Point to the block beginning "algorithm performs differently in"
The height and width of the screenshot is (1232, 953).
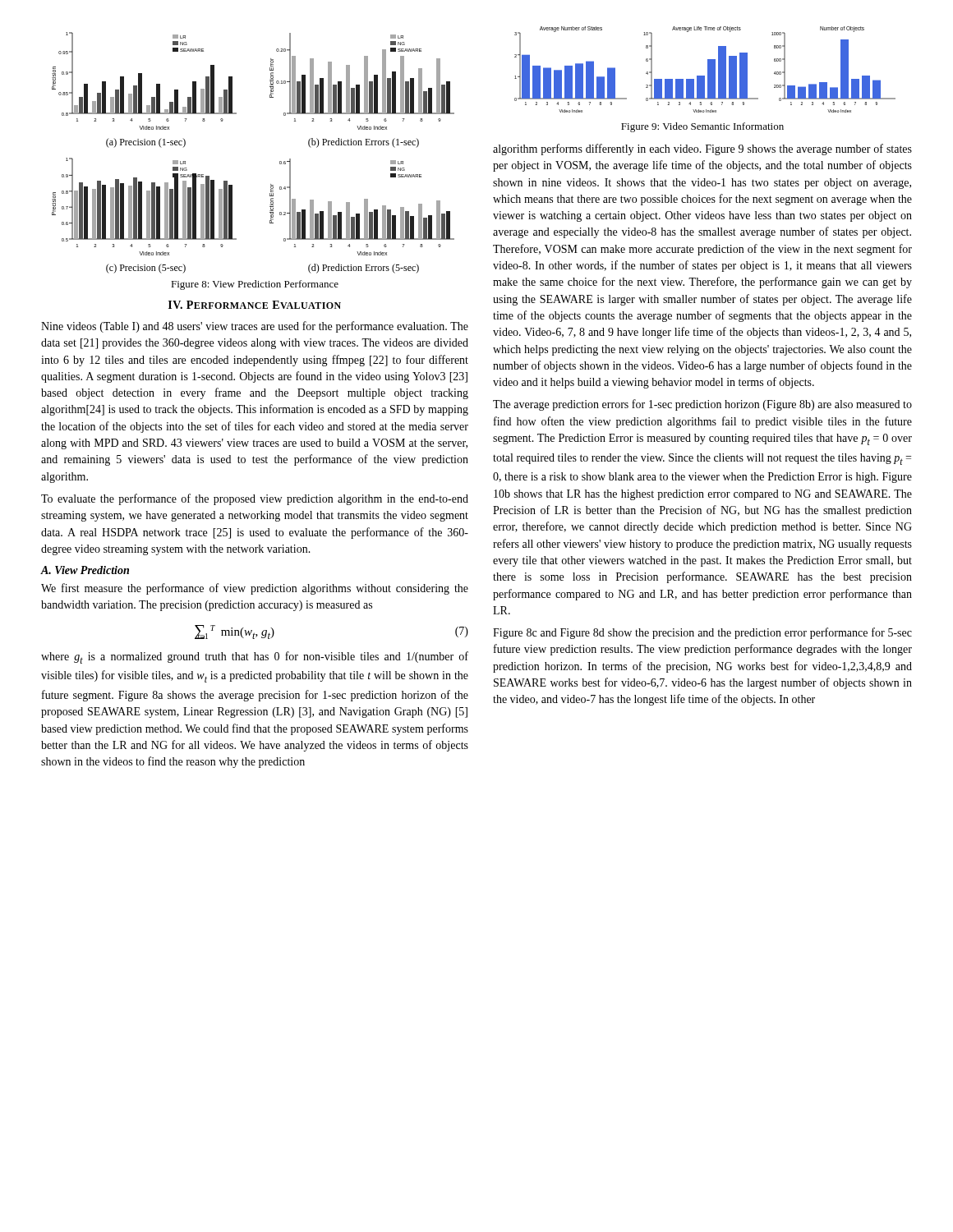point(702,425)
